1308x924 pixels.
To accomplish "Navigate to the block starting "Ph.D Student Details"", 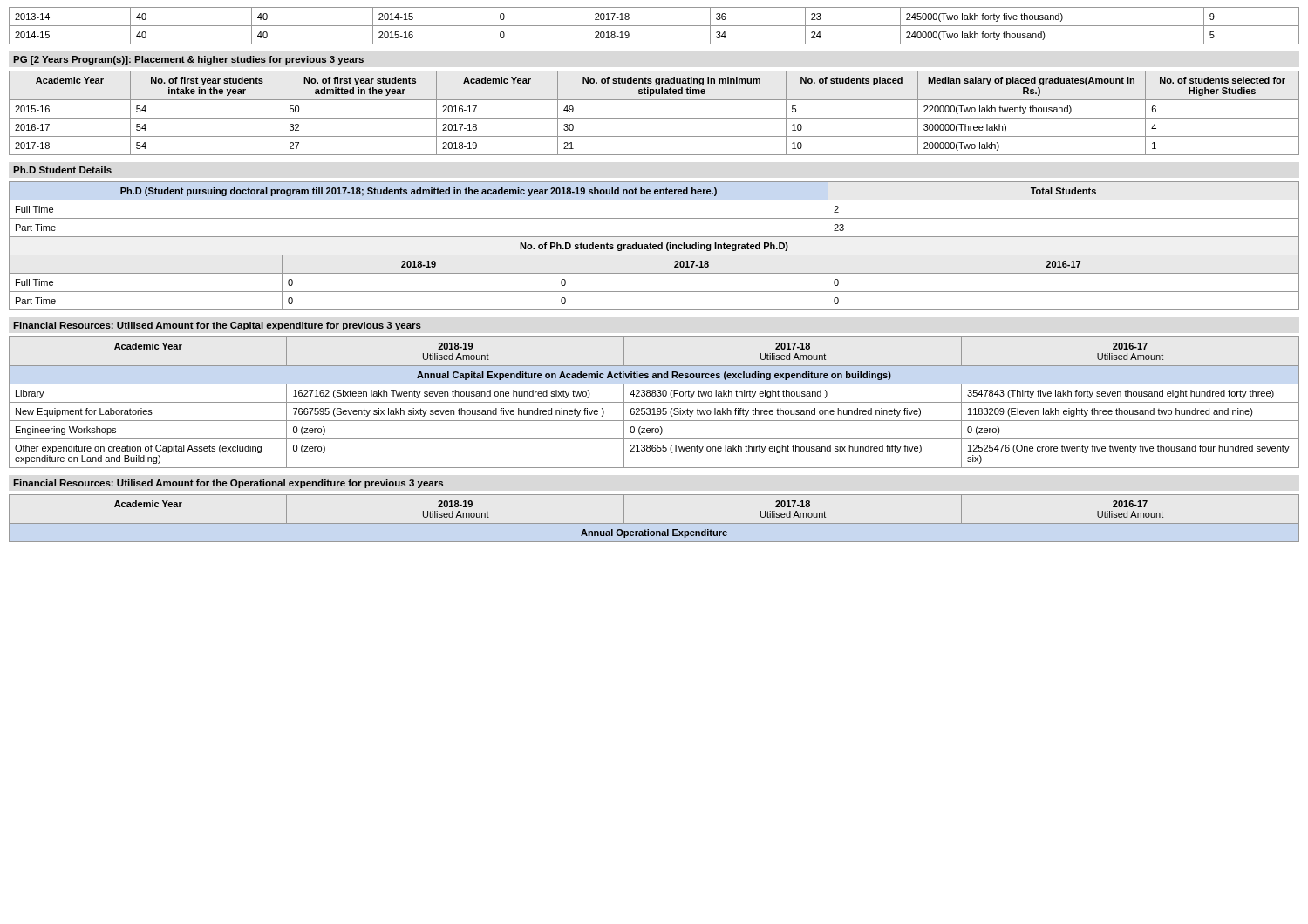I will [x=62, y=170].
